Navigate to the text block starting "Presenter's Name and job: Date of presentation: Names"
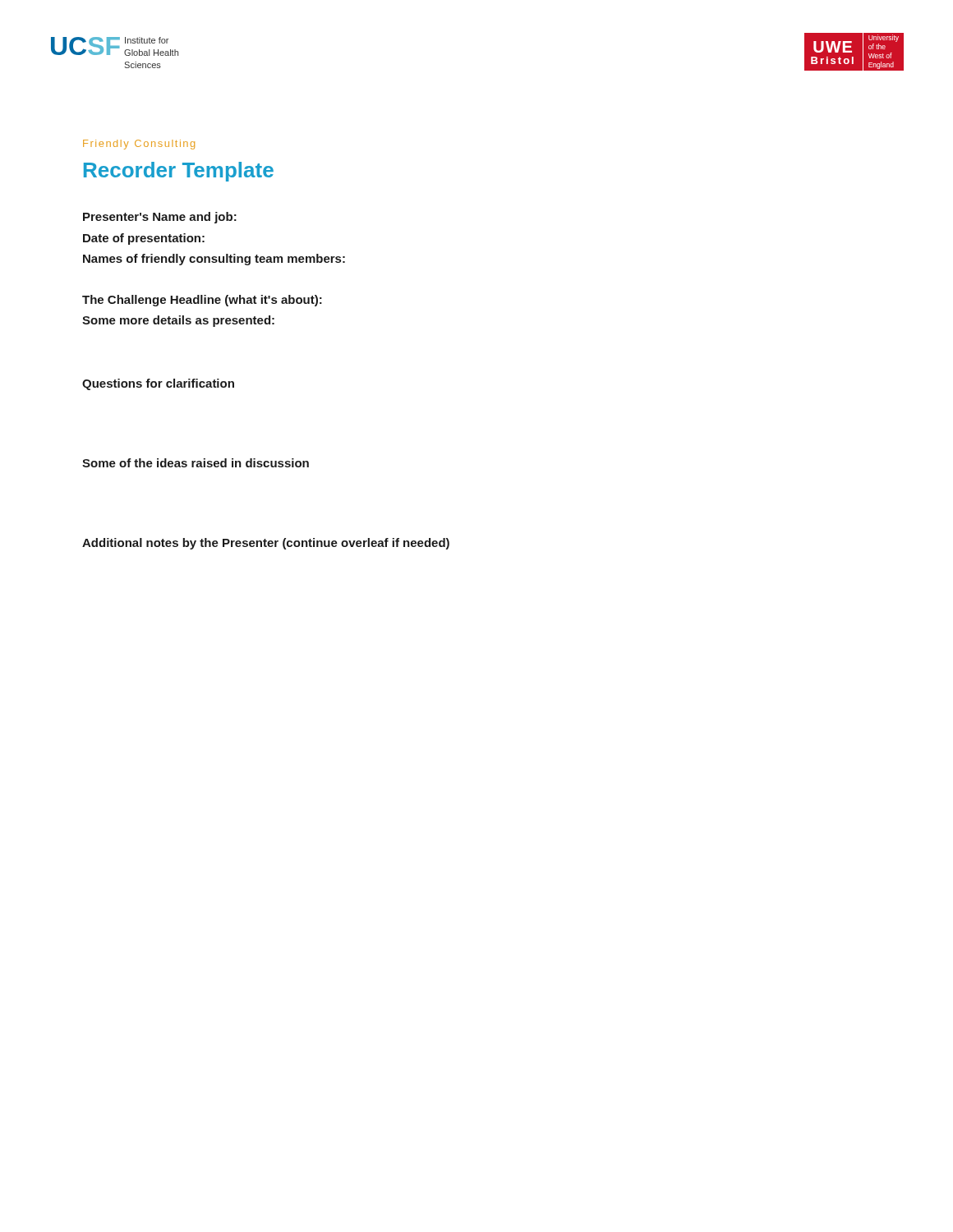The image size is (953, 1232). point(160,218)
